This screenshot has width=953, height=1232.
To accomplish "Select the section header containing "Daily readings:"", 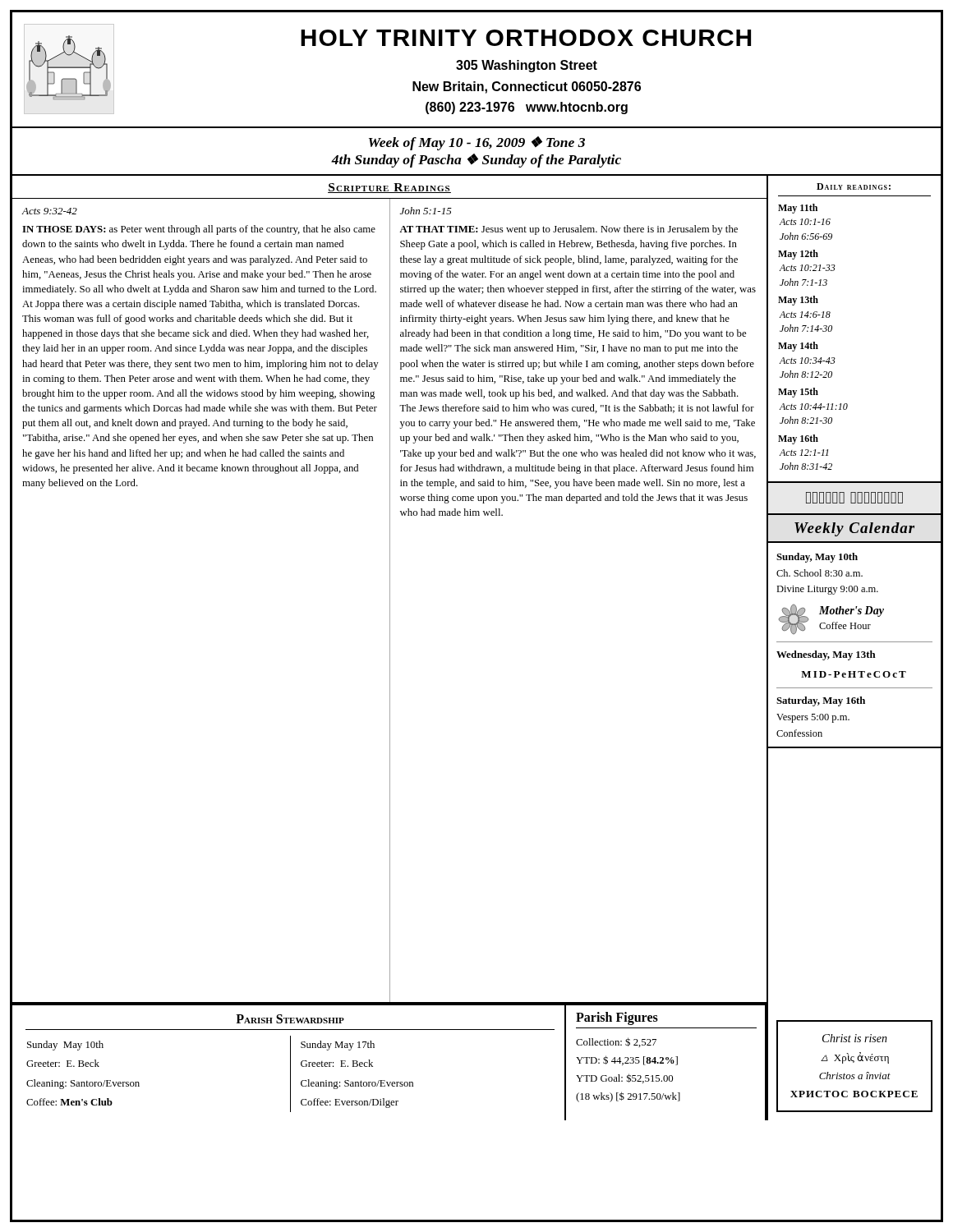I will pyautogui.click(x=854, y=186).
